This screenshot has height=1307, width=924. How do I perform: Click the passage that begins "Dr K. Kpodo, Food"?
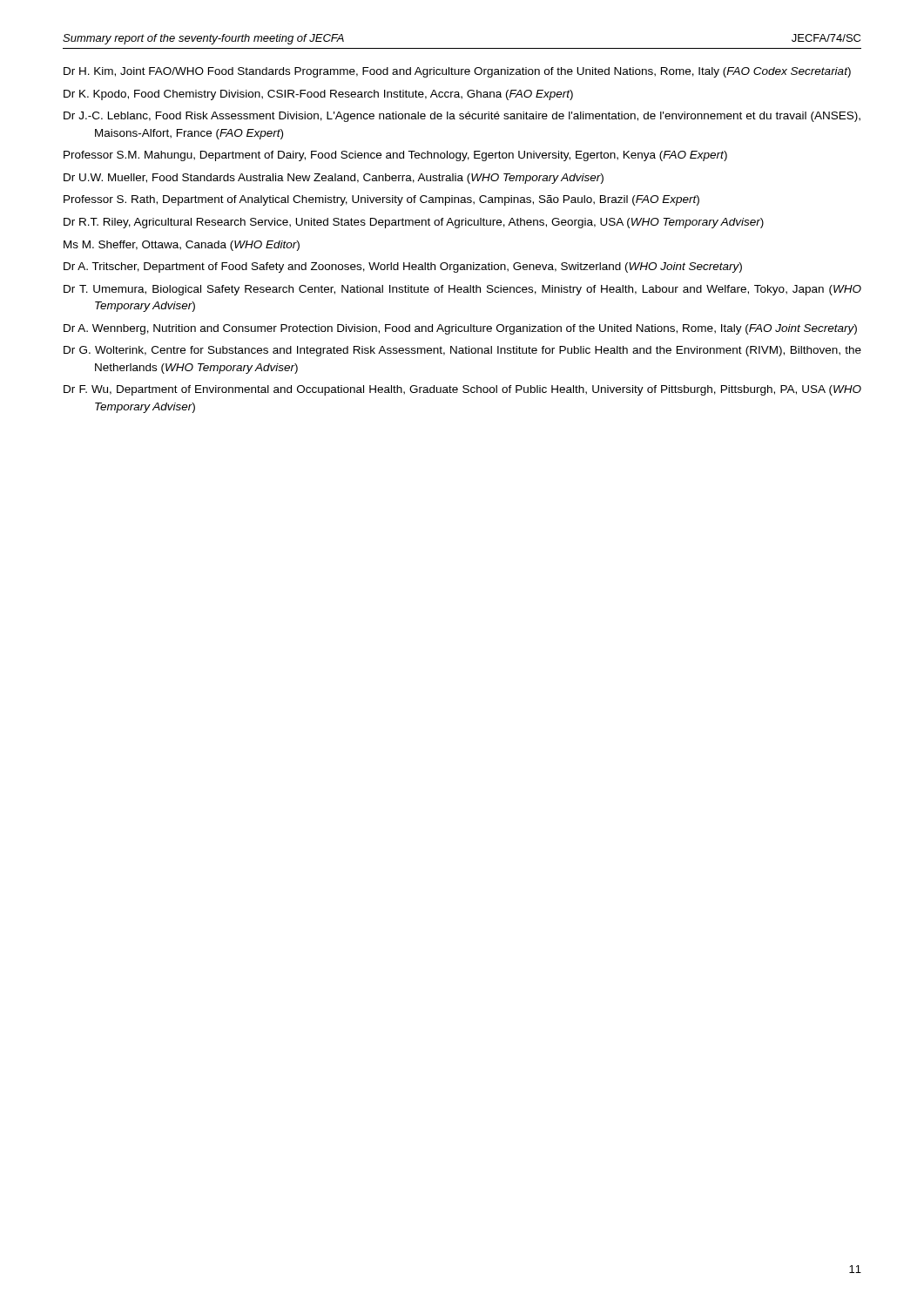[x=318, y=93]
